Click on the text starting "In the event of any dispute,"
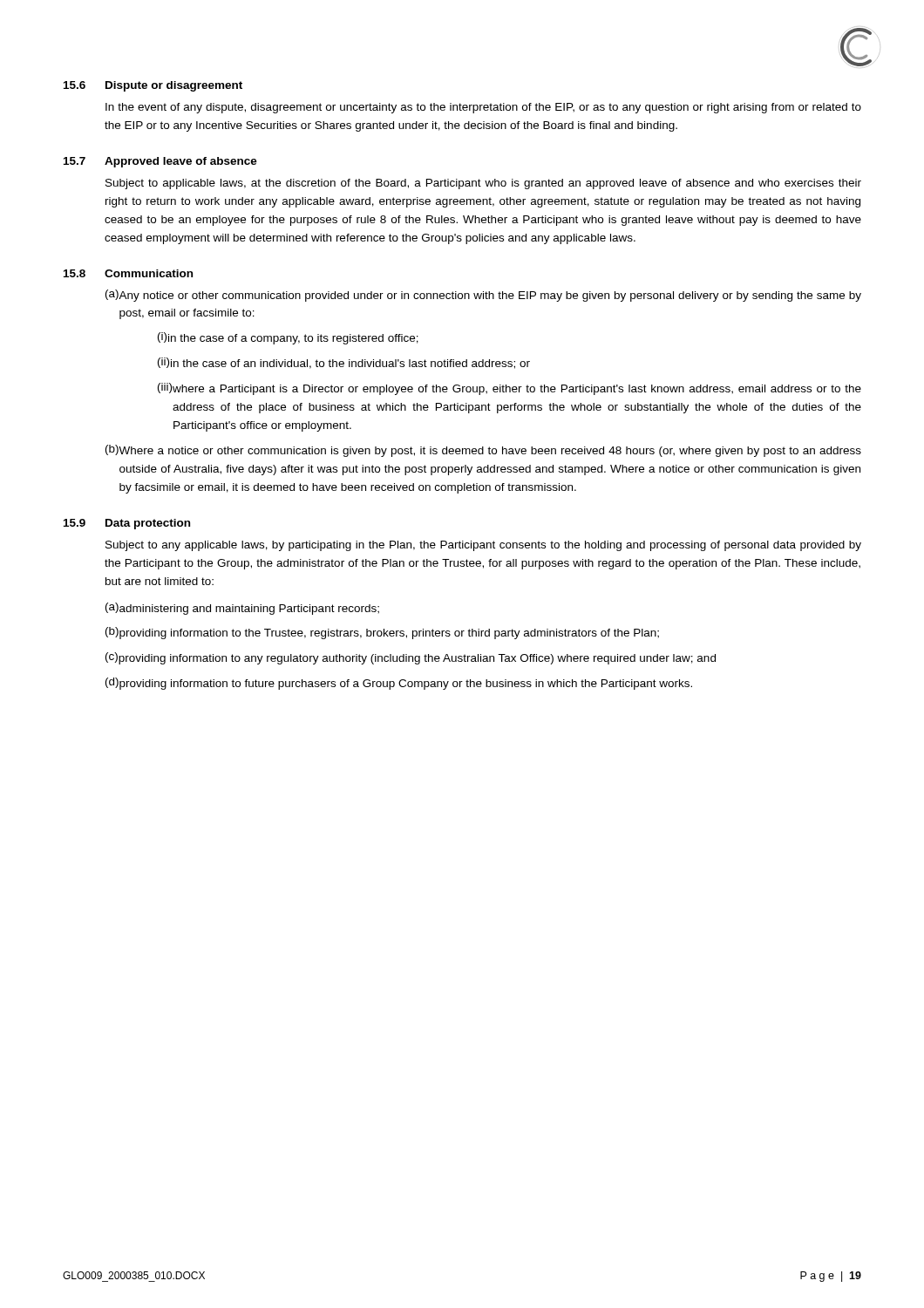The height and width of the screenshot is (1308, 924). 483,116
